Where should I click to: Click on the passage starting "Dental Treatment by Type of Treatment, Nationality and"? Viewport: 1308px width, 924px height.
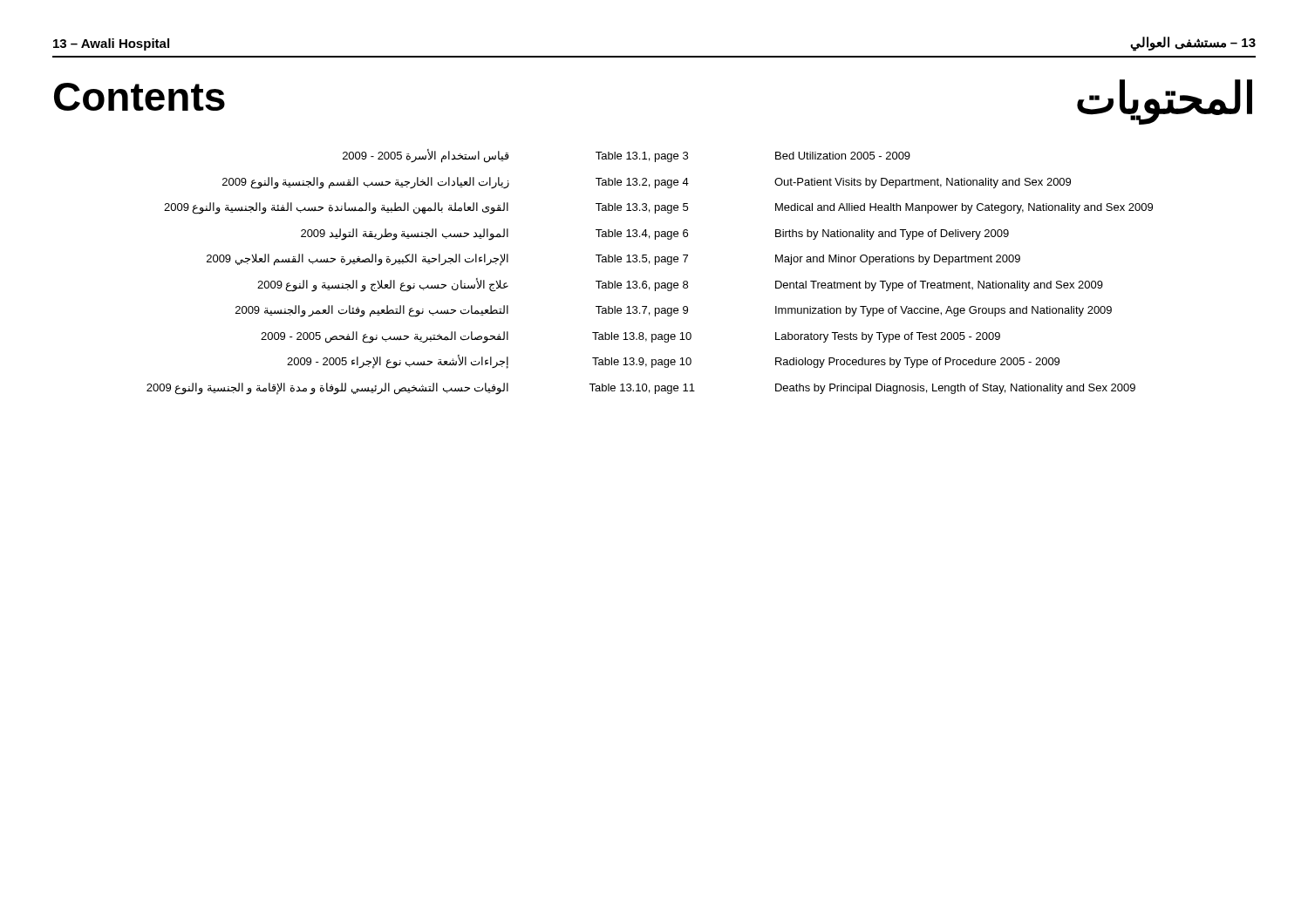coord(939,284)
